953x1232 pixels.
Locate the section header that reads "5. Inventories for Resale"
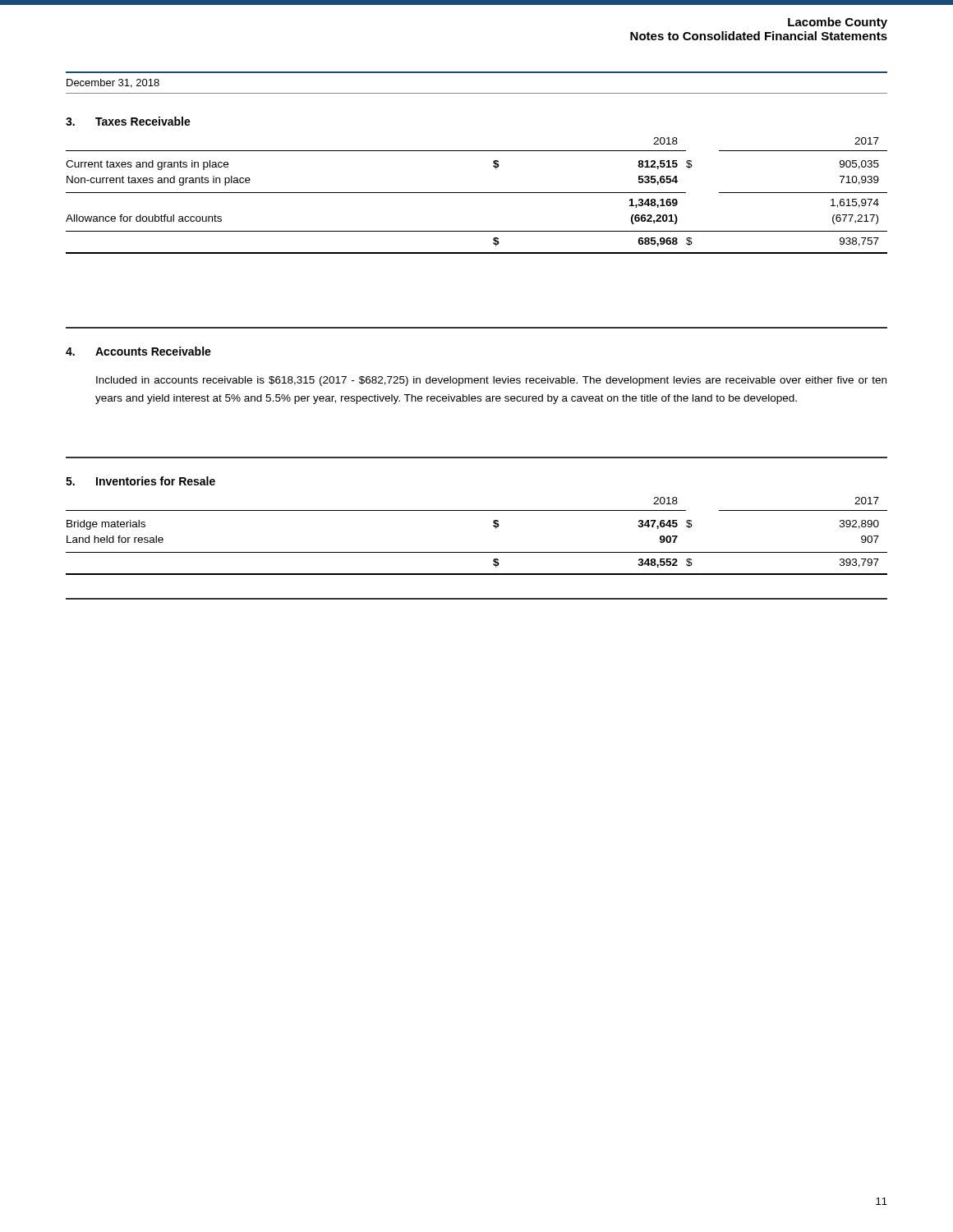[x=140, y=481]
